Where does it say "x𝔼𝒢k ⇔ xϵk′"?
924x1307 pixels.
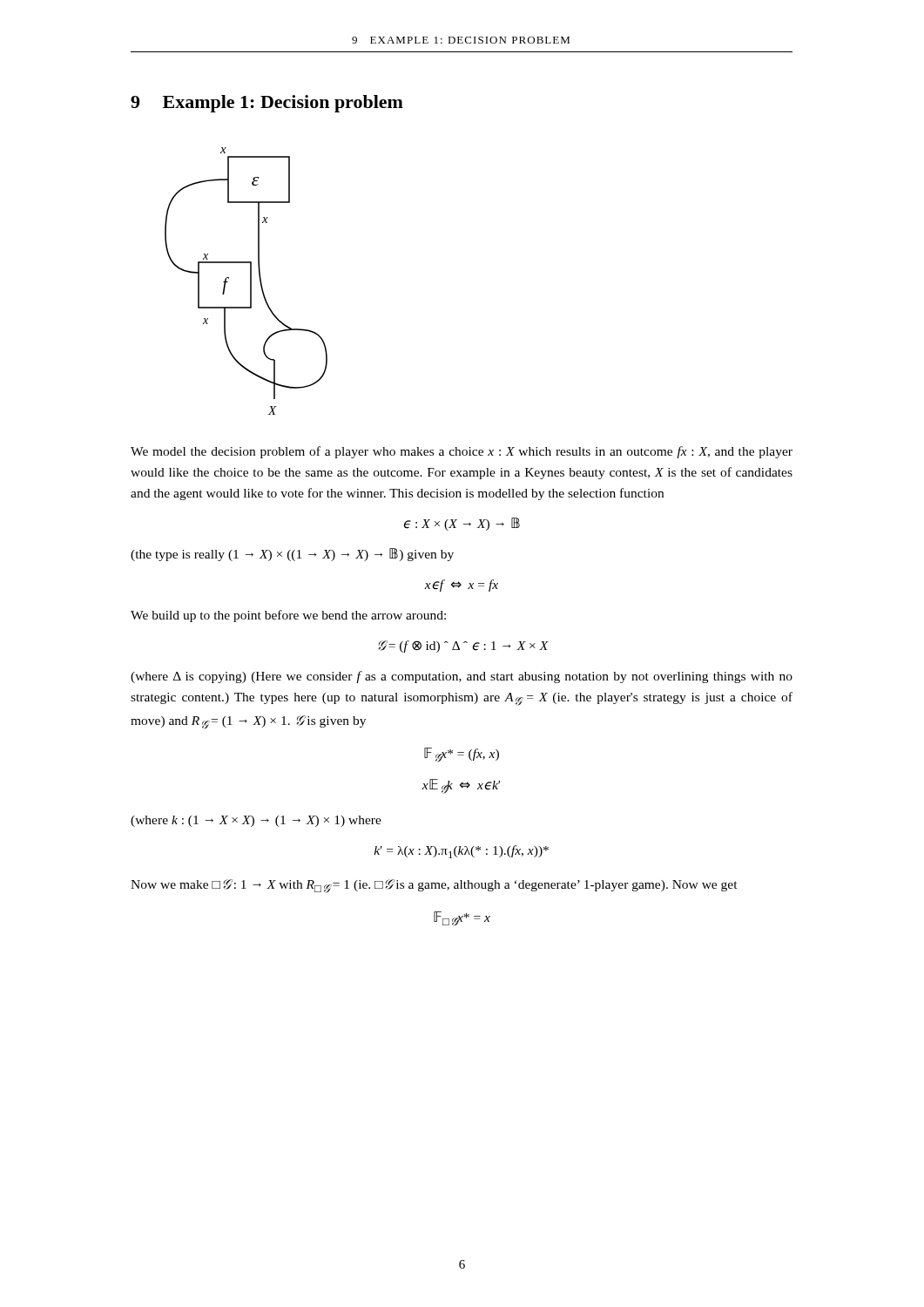(x=462, y=787)
